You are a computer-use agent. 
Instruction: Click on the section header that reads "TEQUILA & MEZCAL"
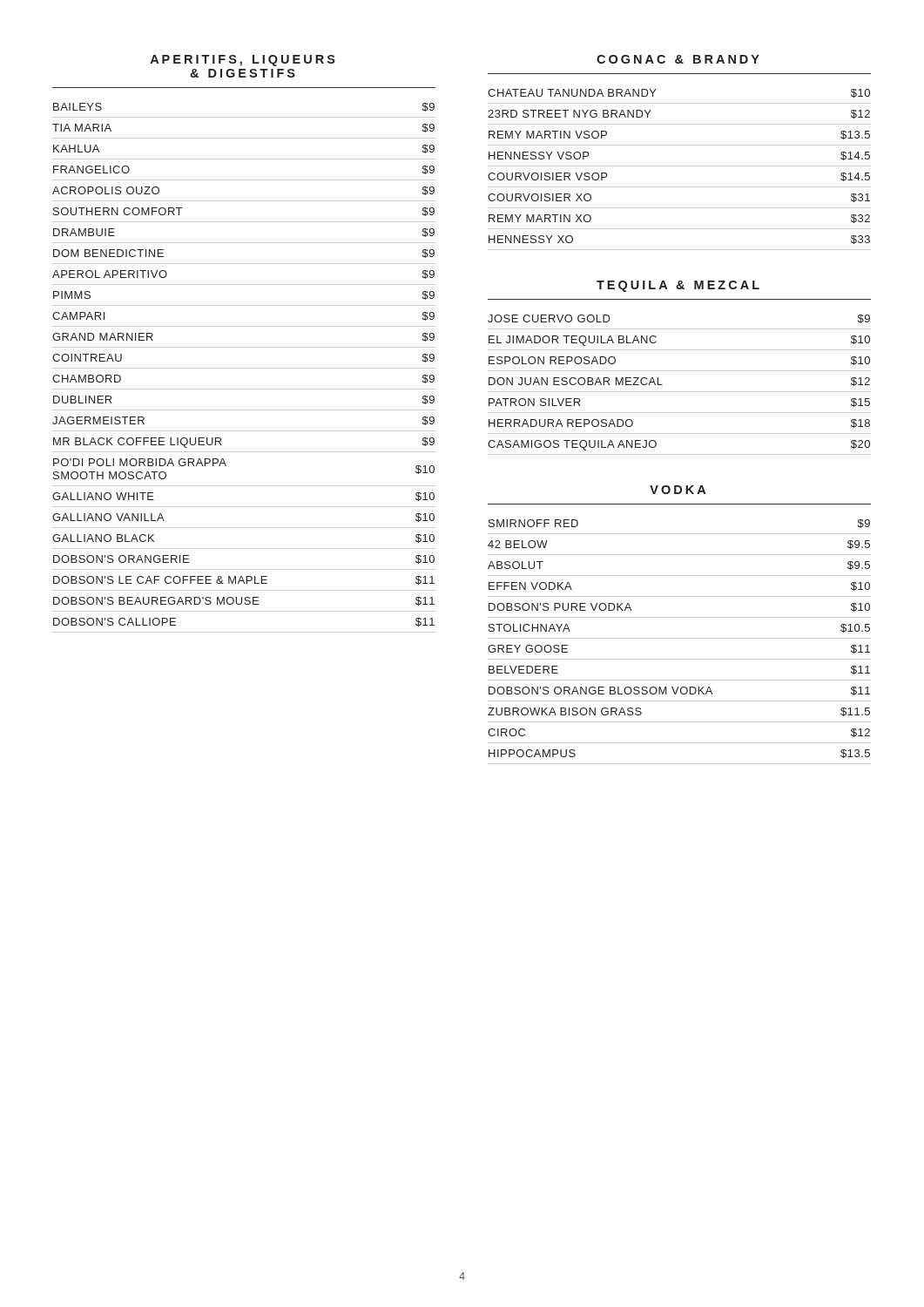point(679,285)
